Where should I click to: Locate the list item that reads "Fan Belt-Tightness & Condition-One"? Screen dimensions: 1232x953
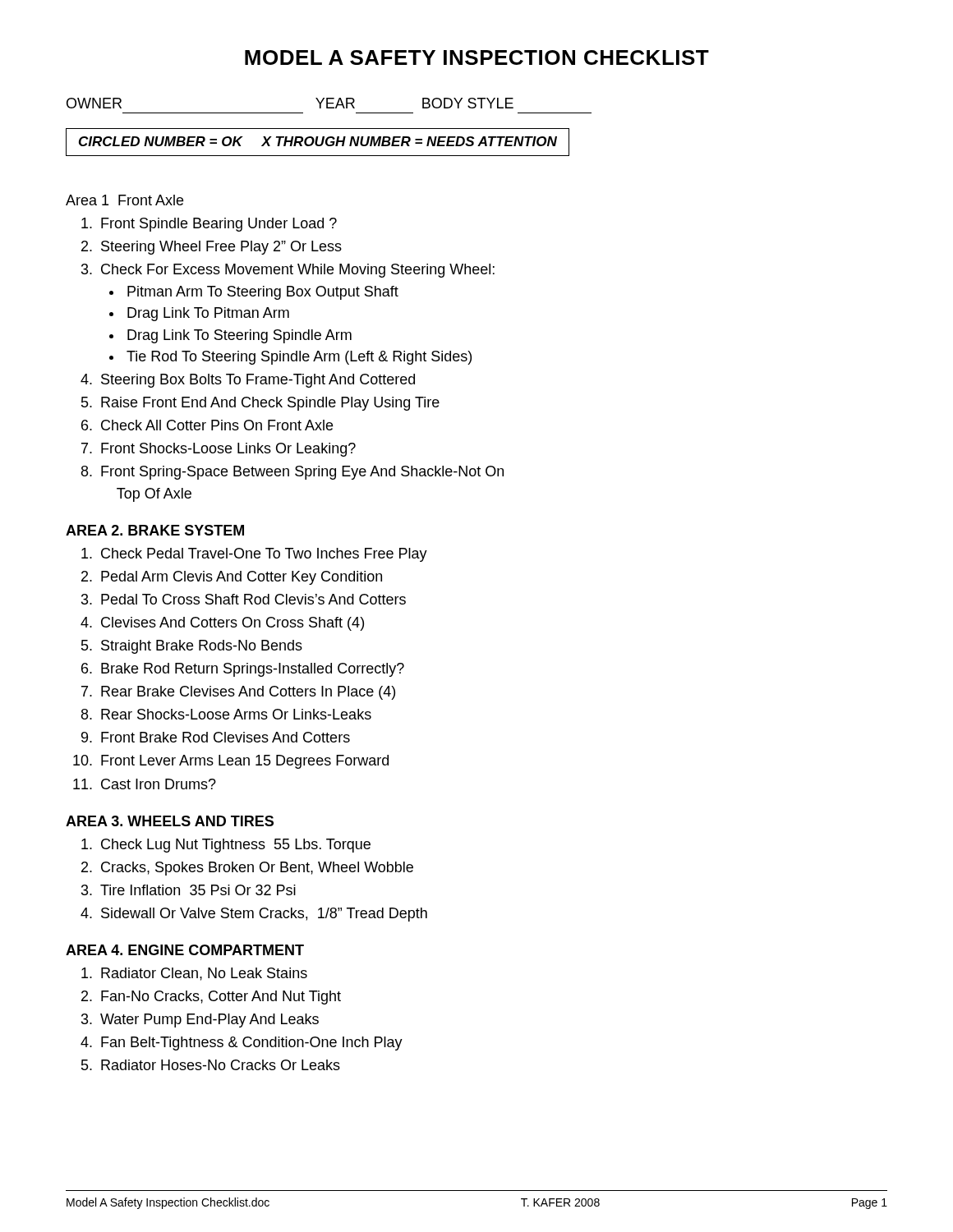pos(251,1043)
